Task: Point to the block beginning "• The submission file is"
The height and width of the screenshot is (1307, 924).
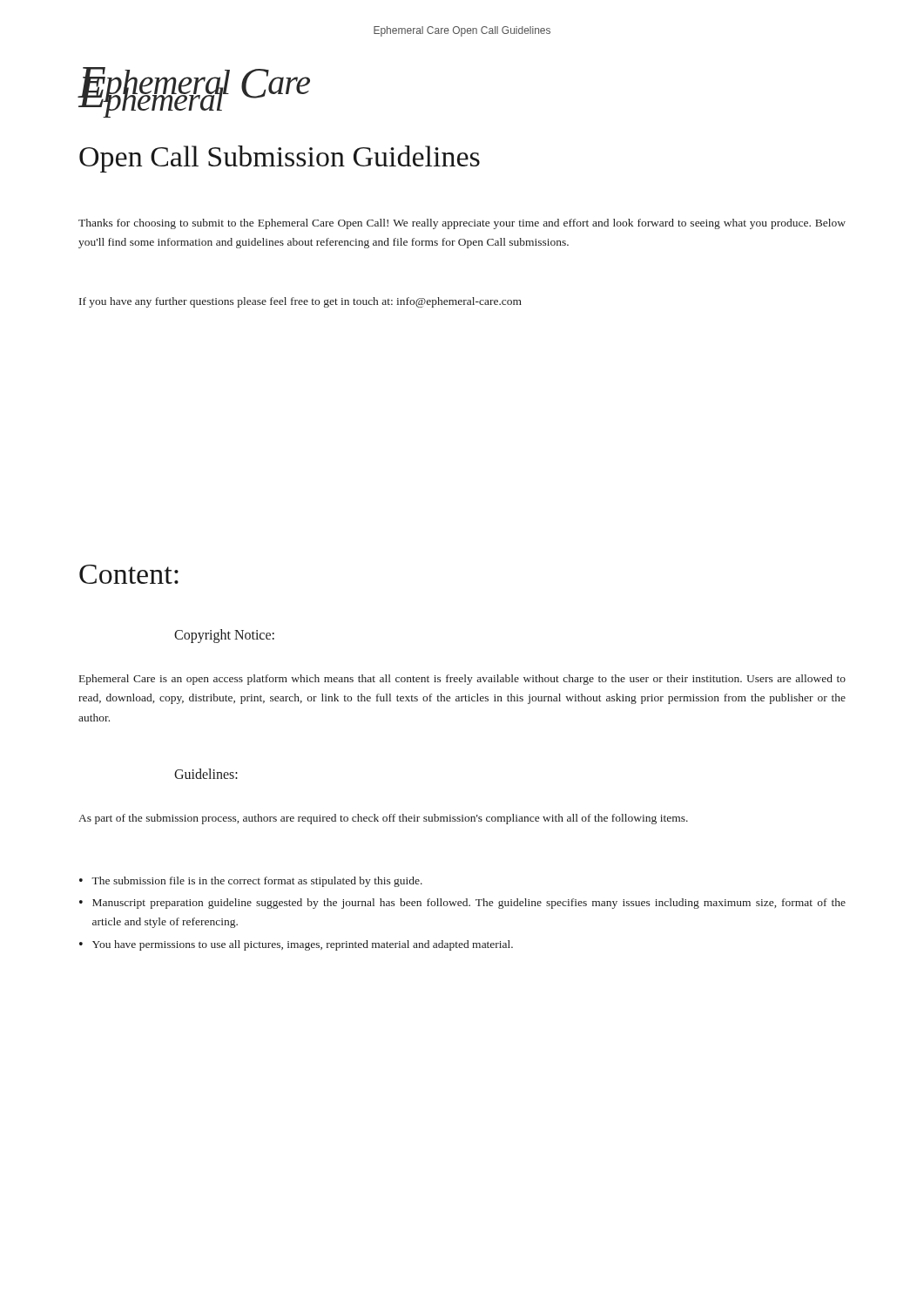Action: tap(251, 882)
